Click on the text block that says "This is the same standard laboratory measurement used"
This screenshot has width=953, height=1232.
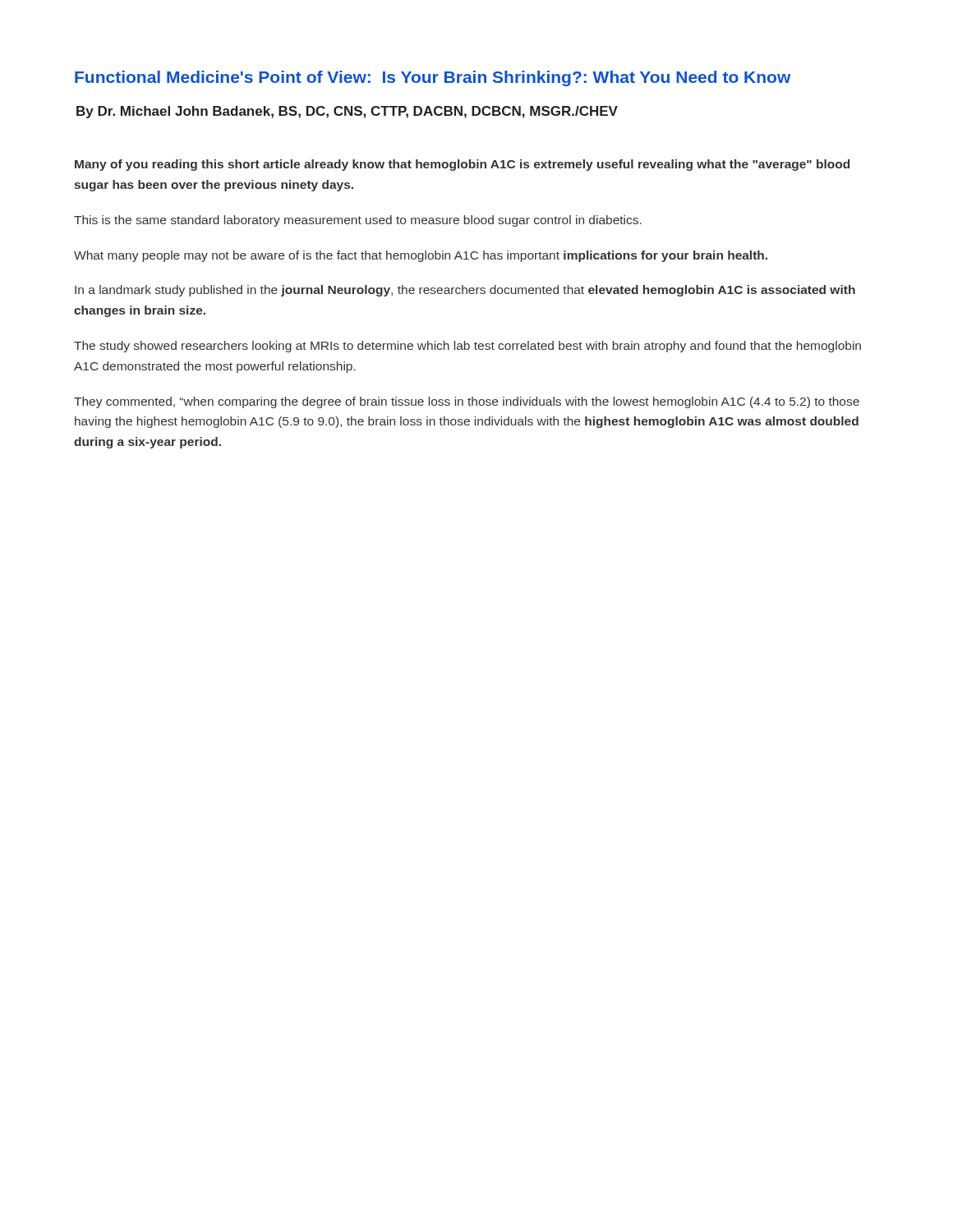358,219
